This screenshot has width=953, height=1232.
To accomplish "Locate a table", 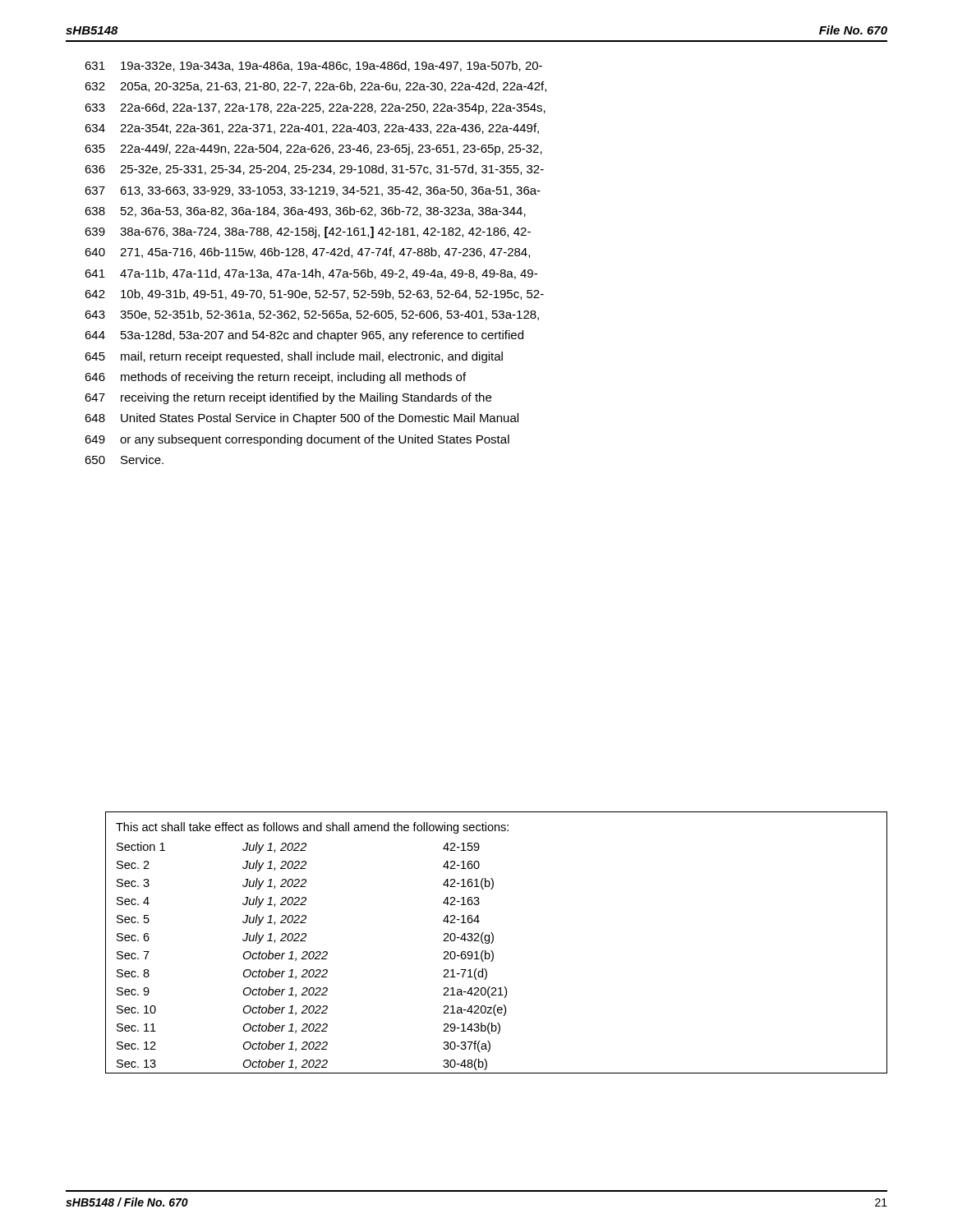I will tap(496, 942).
